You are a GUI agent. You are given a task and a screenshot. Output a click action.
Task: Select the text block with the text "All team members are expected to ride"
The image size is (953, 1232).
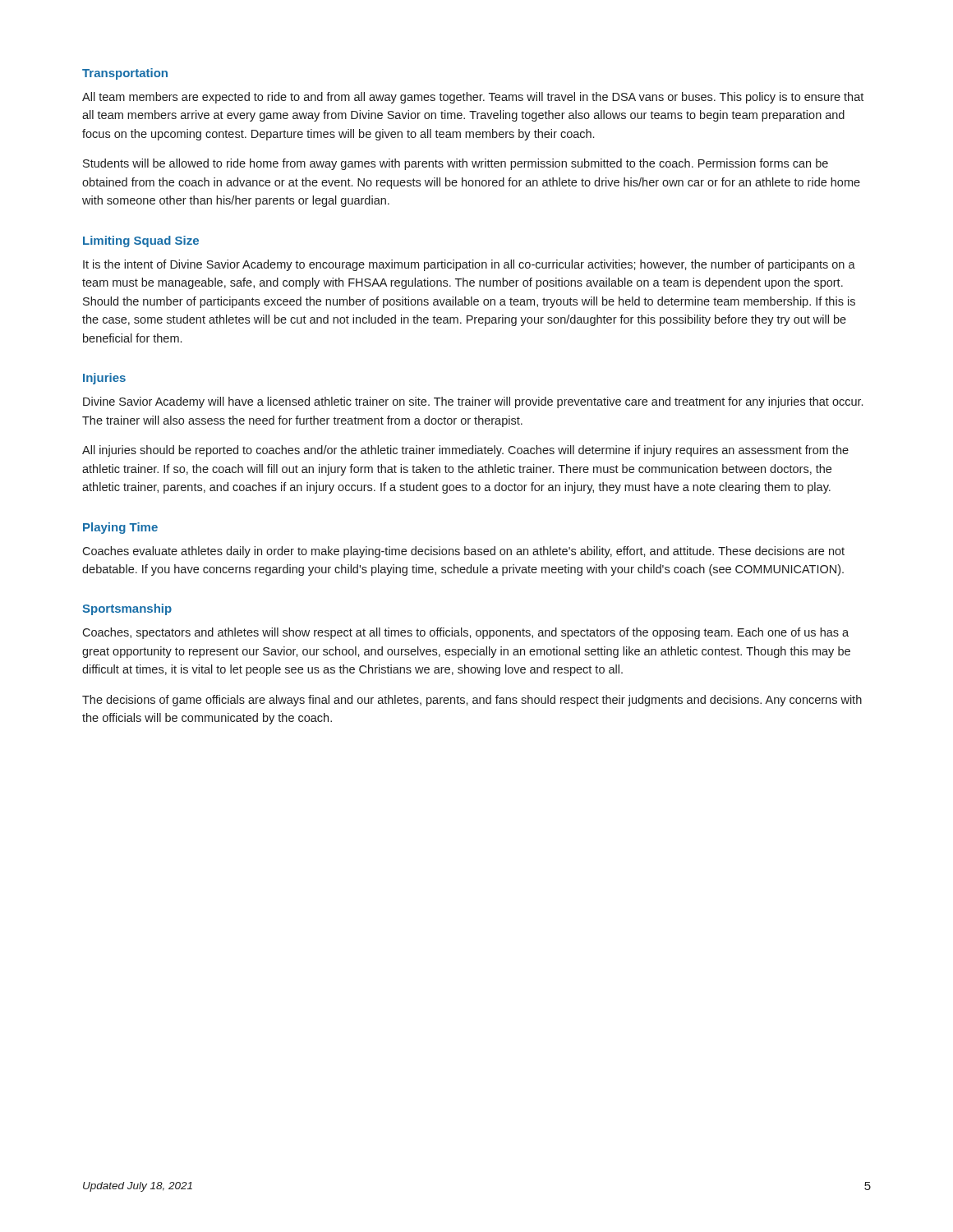coord(473,115)
